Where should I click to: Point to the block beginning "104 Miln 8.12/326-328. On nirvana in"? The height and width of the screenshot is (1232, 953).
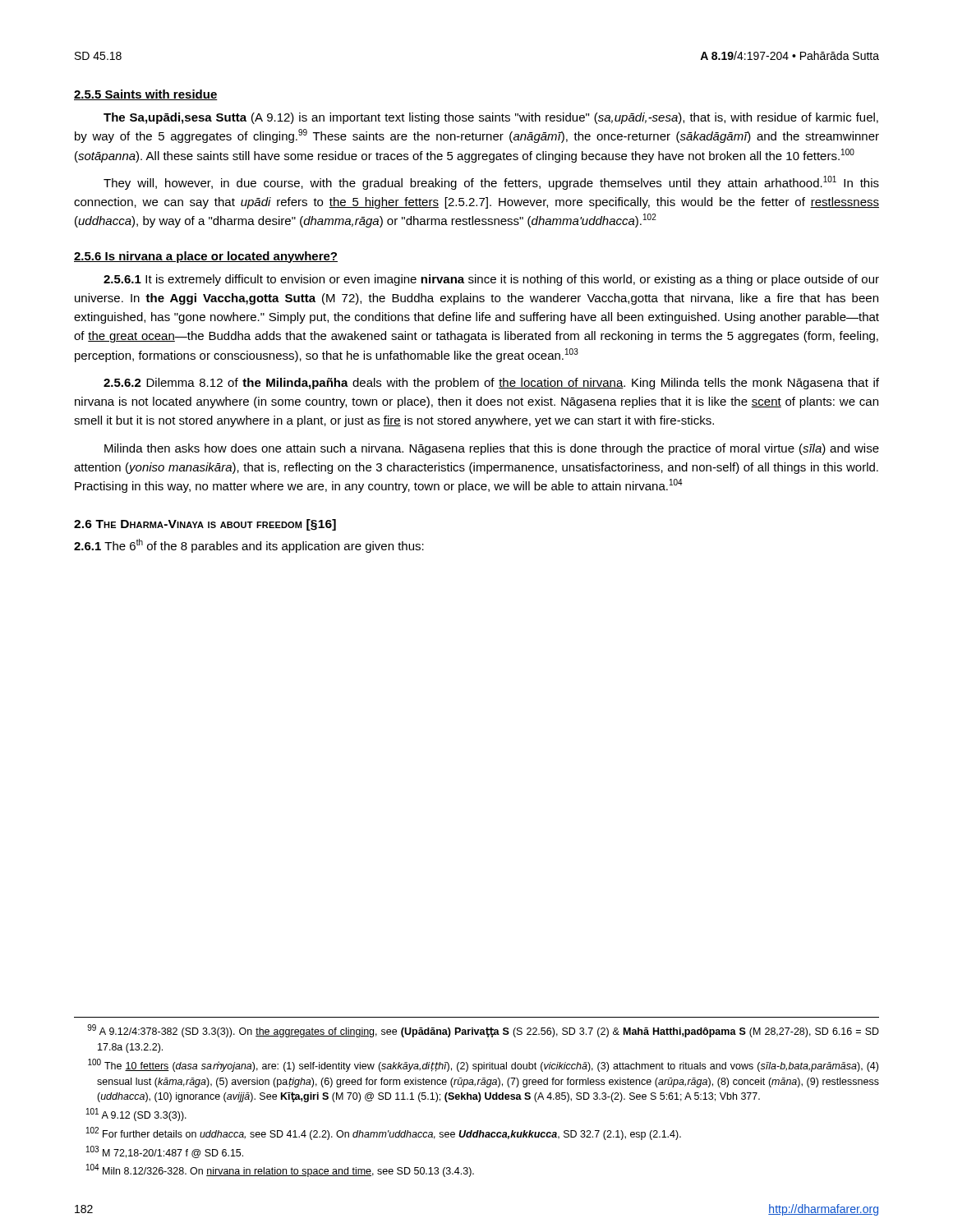tap(274, 1171)
